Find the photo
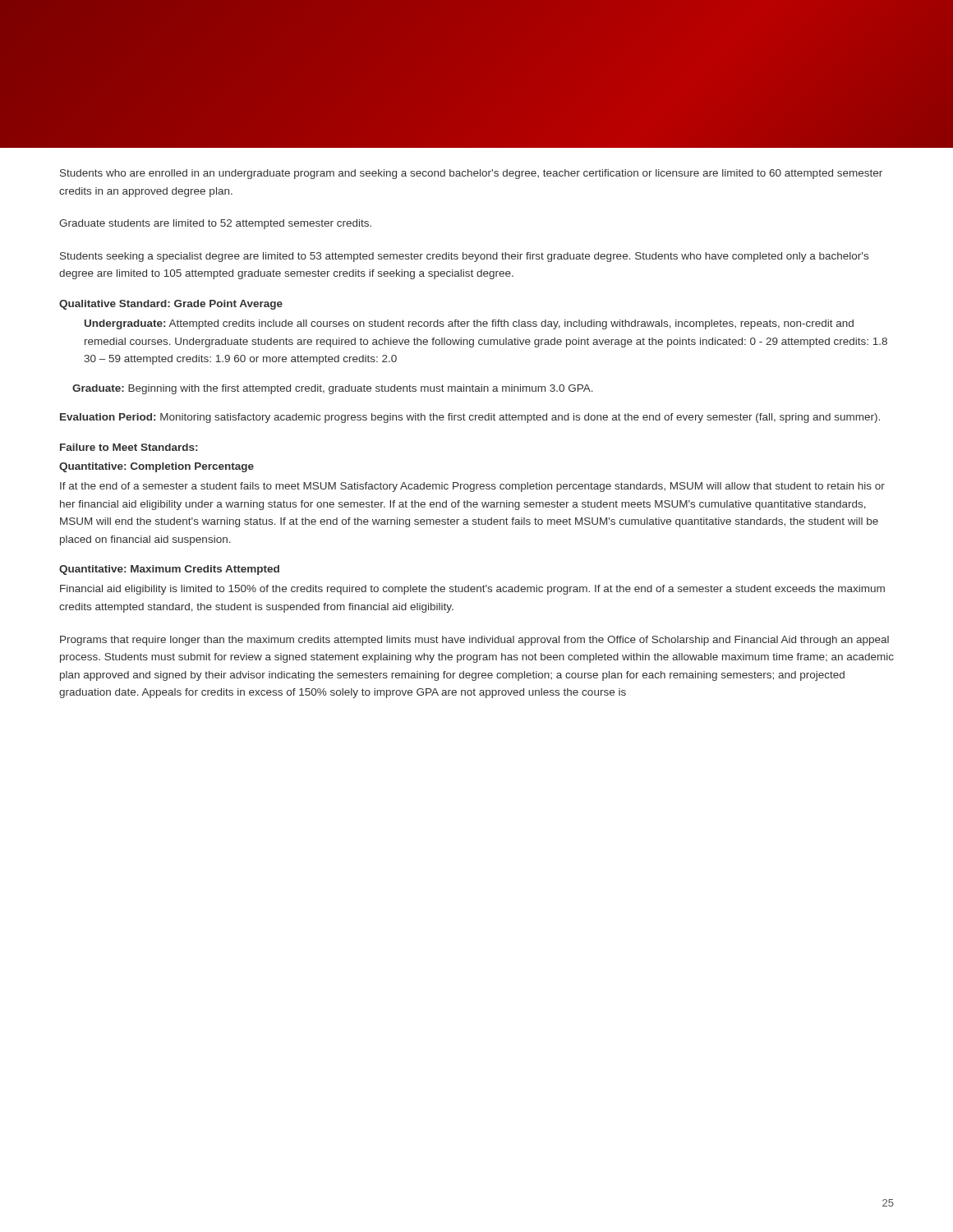 (x=476, y=74)
